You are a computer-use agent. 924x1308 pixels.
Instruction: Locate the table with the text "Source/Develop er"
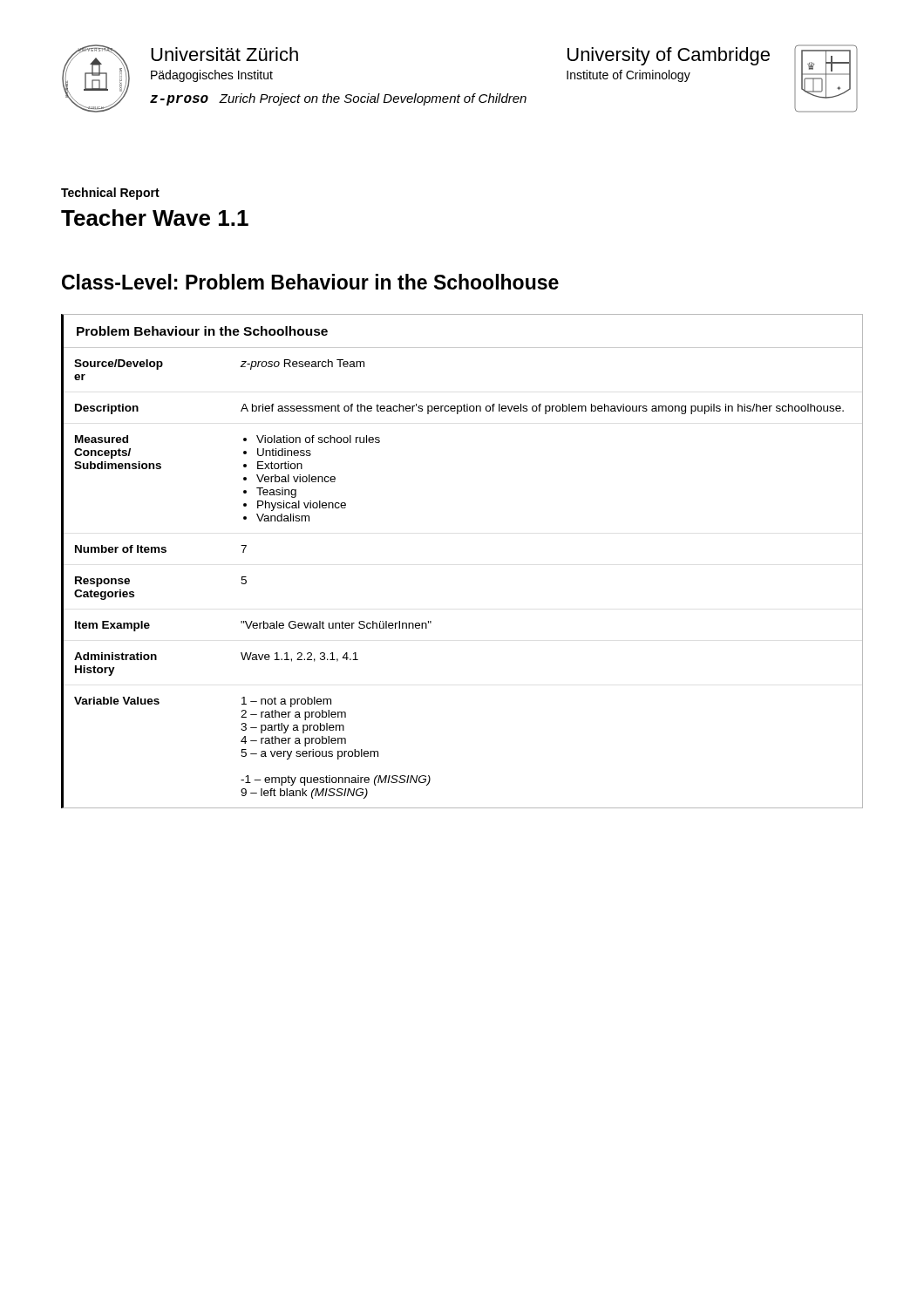pos(462,561)
